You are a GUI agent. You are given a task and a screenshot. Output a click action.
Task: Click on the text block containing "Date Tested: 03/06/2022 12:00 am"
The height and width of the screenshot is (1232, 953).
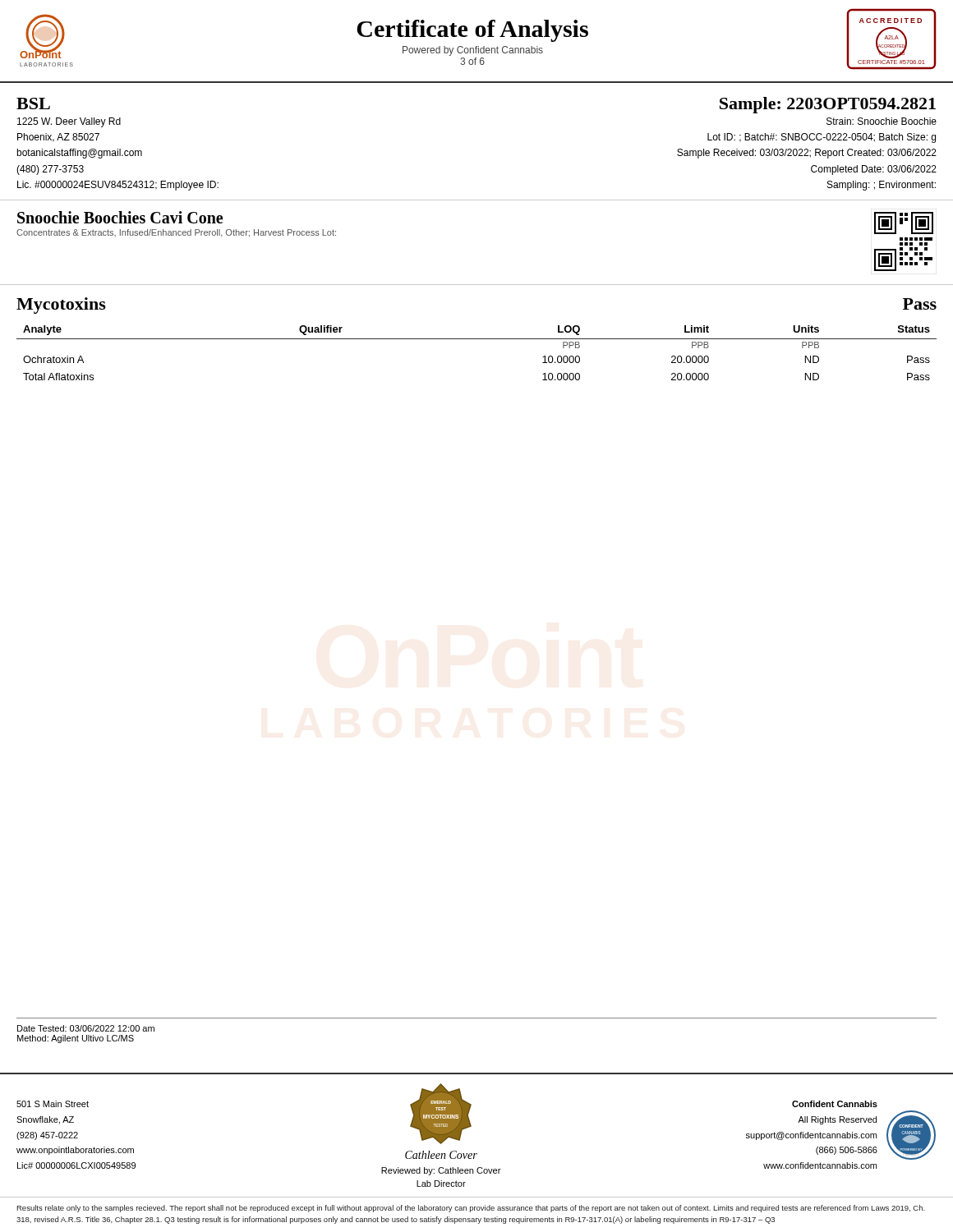(x=86, y=1033)
